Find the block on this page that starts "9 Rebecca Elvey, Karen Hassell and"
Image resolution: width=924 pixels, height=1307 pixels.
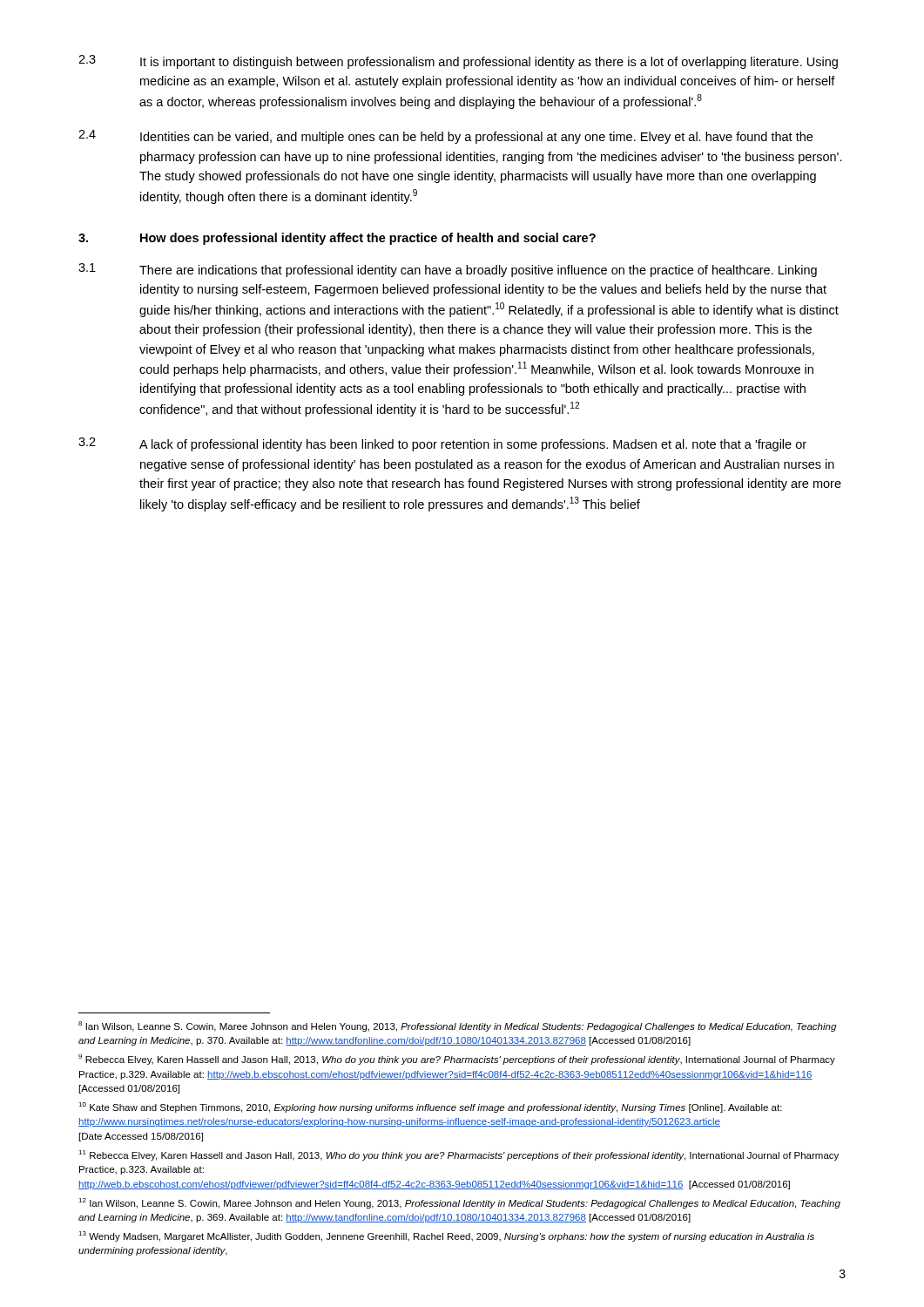tap(457, 1073)
